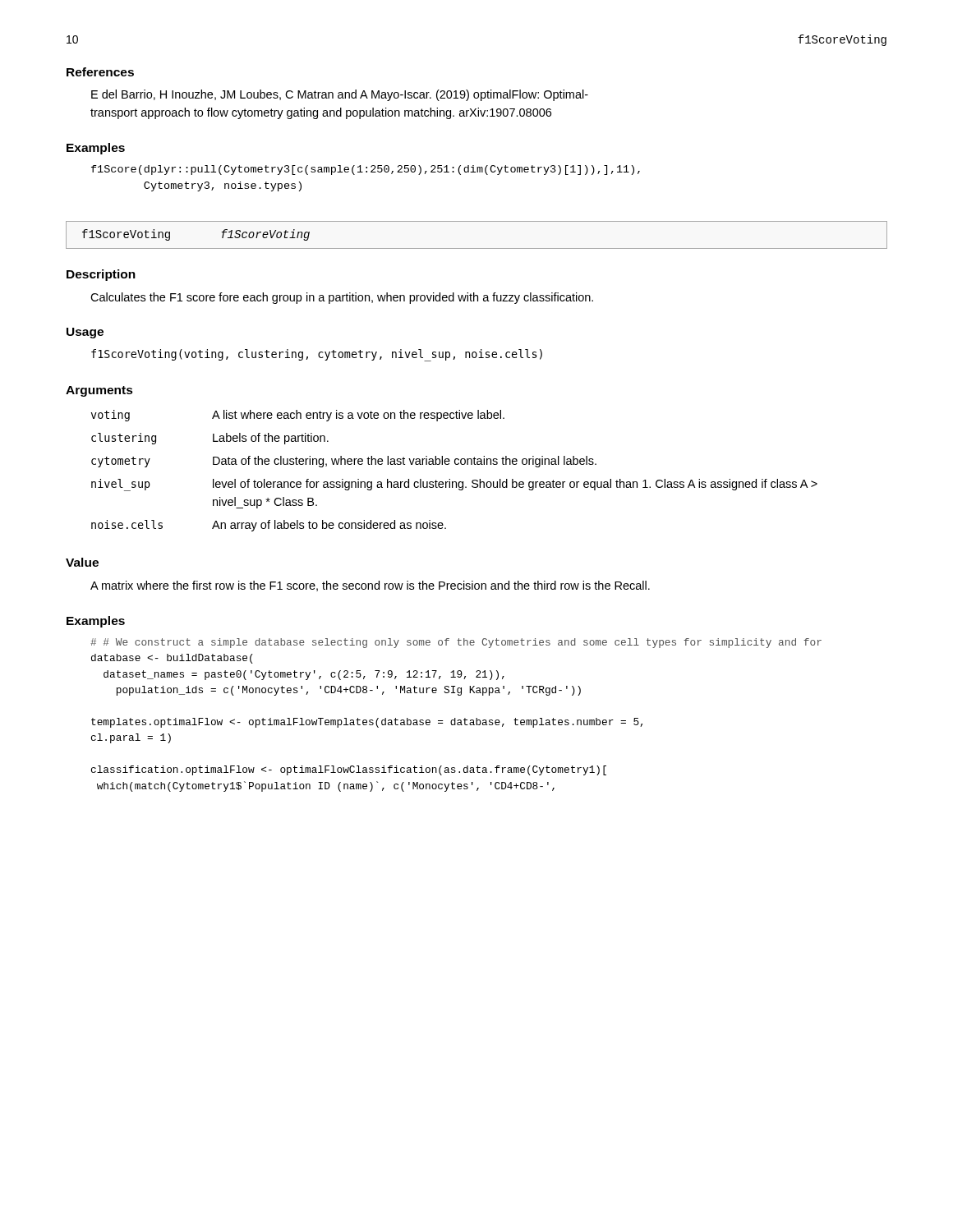This screenshot has width=953, height=1232.
Task: Select the table that reads "f1ScoreVoting f1ScoreVoting"
Action: tap(476, 235)
